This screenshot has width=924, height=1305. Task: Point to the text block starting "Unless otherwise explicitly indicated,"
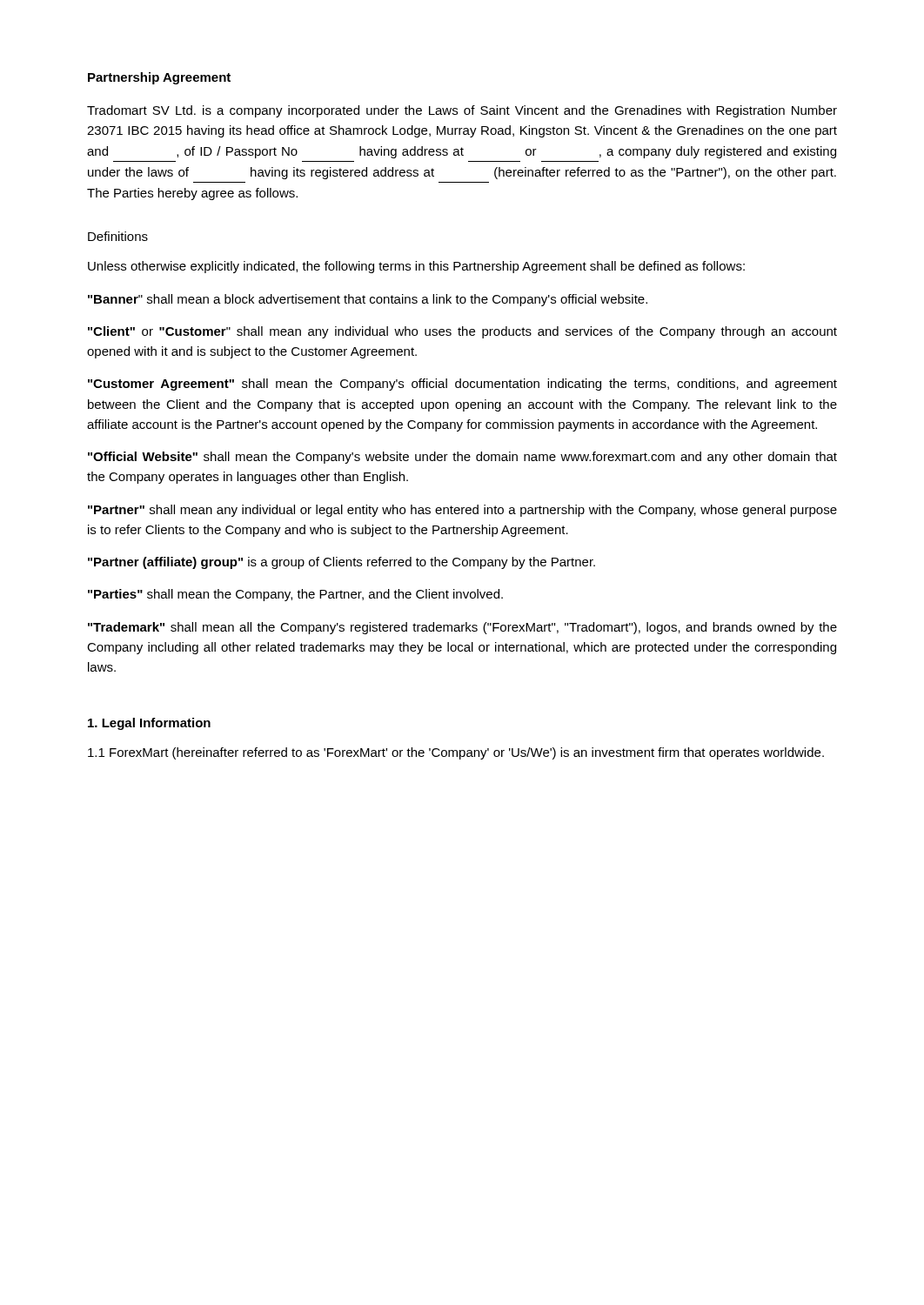click(416, 266)
